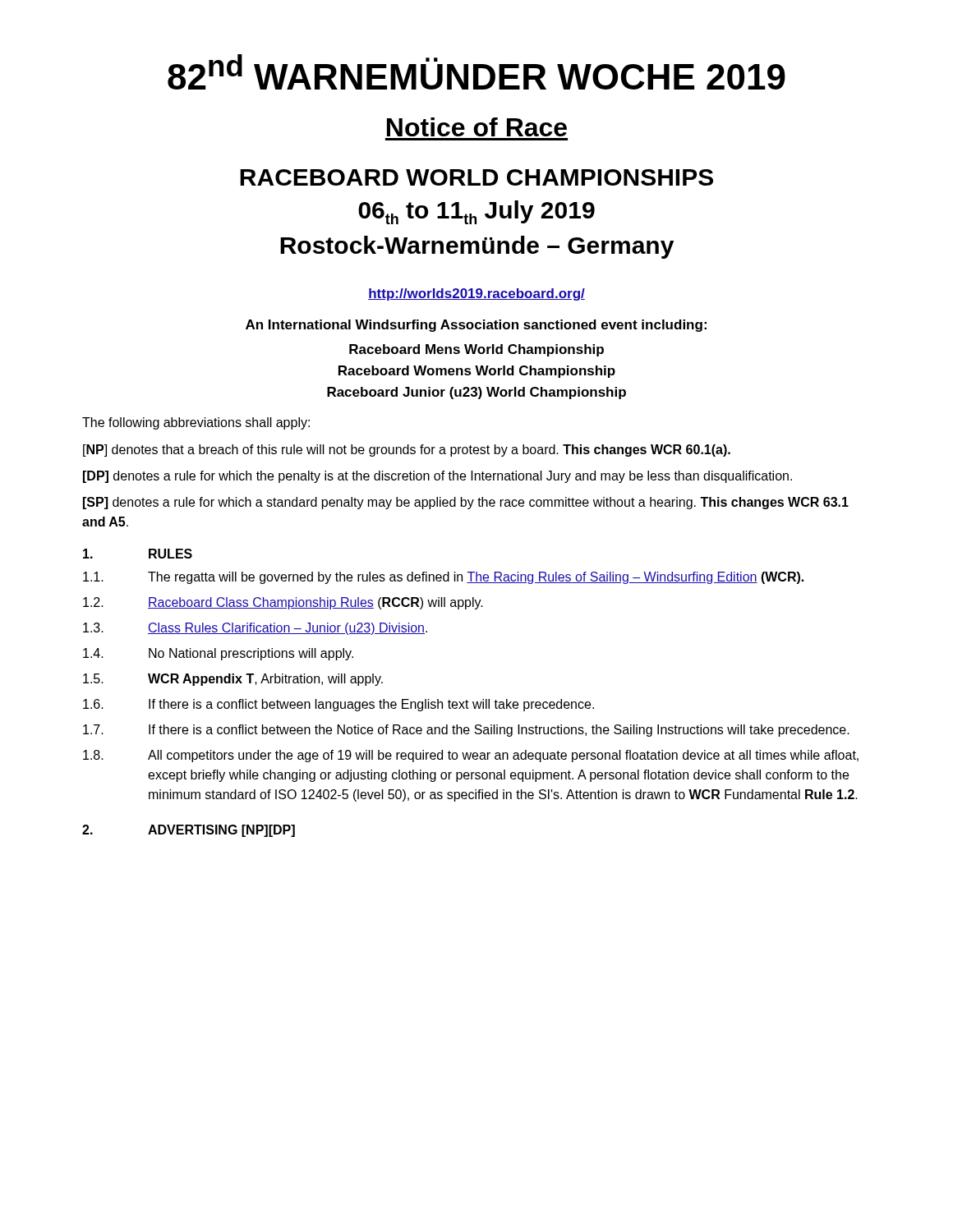
Task: Navigate to the region starting "The following abbreviations shall apply:"
Action: [197, 423]
